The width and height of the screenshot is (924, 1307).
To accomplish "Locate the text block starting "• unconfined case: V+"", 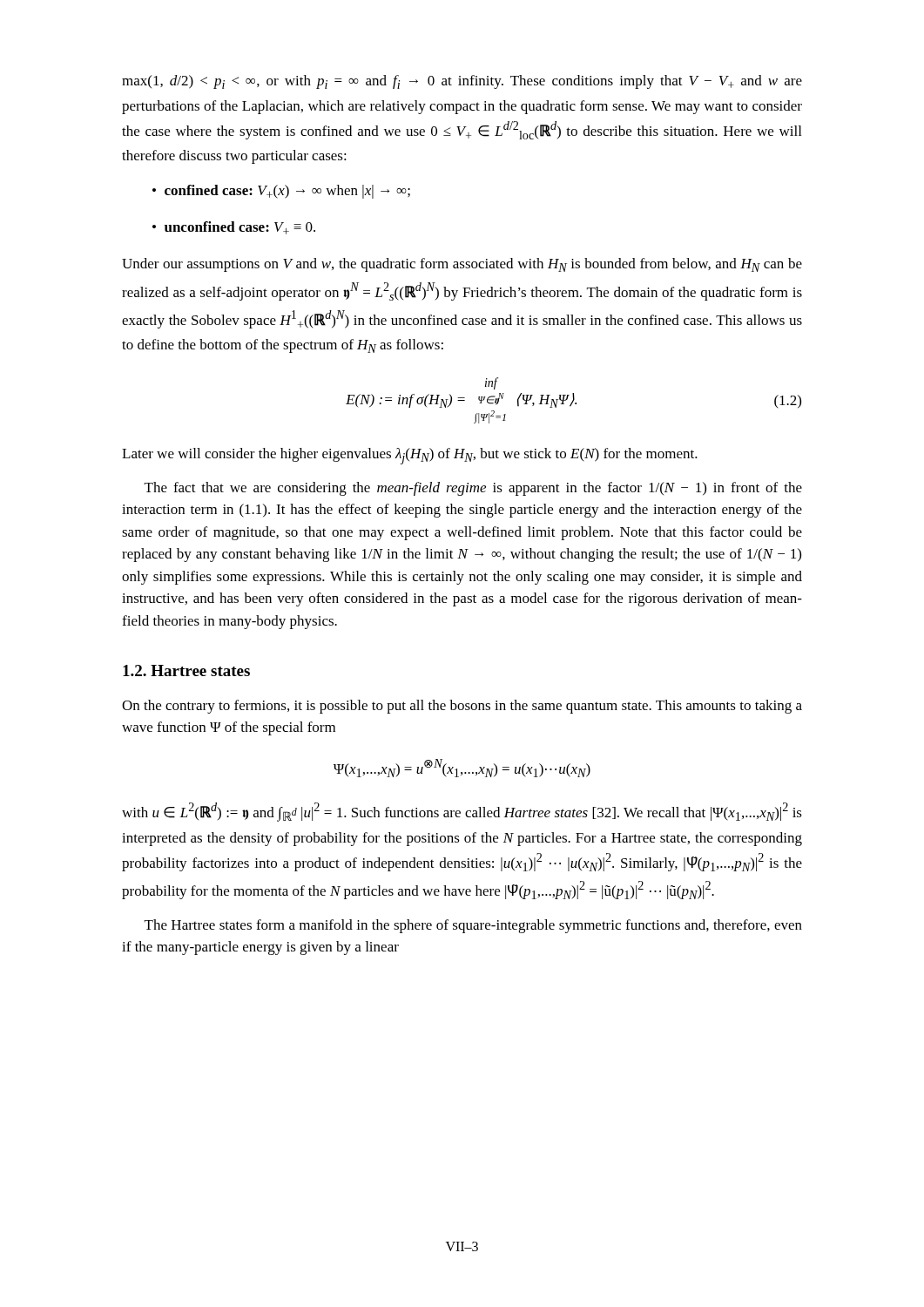I will 234,228.
